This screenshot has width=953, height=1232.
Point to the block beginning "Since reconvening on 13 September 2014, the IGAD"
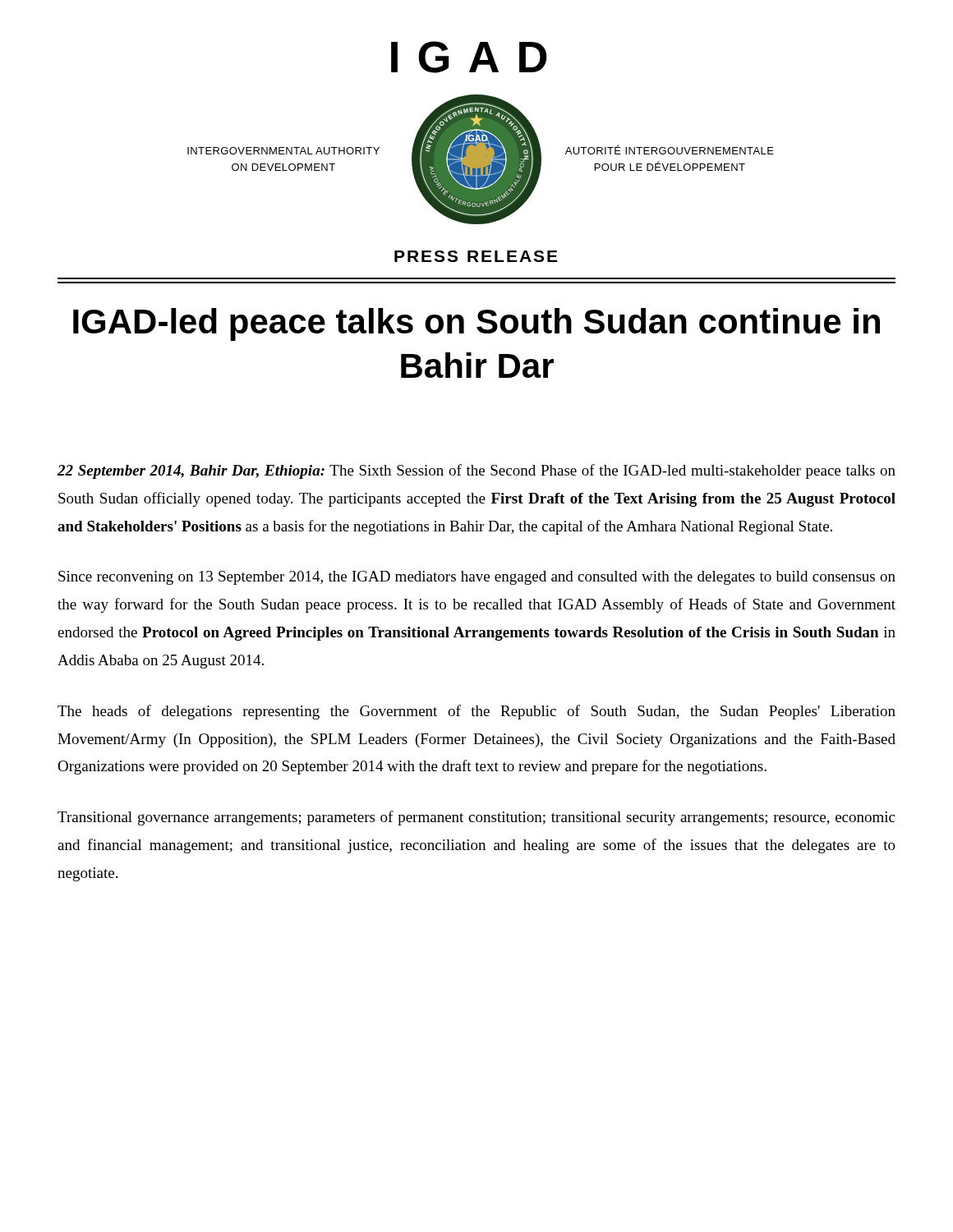(x=476, y=618)
